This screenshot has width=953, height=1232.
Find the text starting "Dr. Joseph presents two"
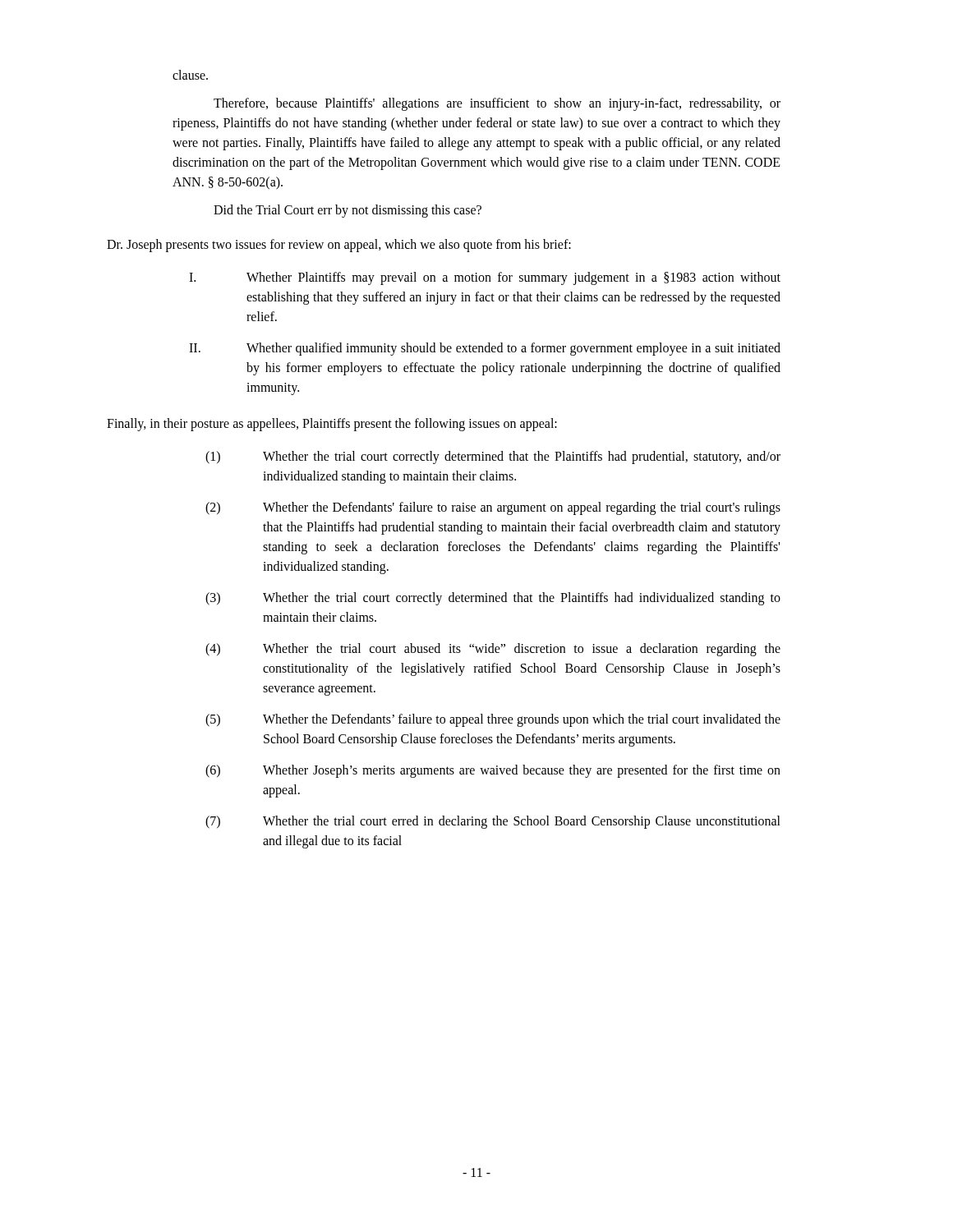tap(476, 245)
